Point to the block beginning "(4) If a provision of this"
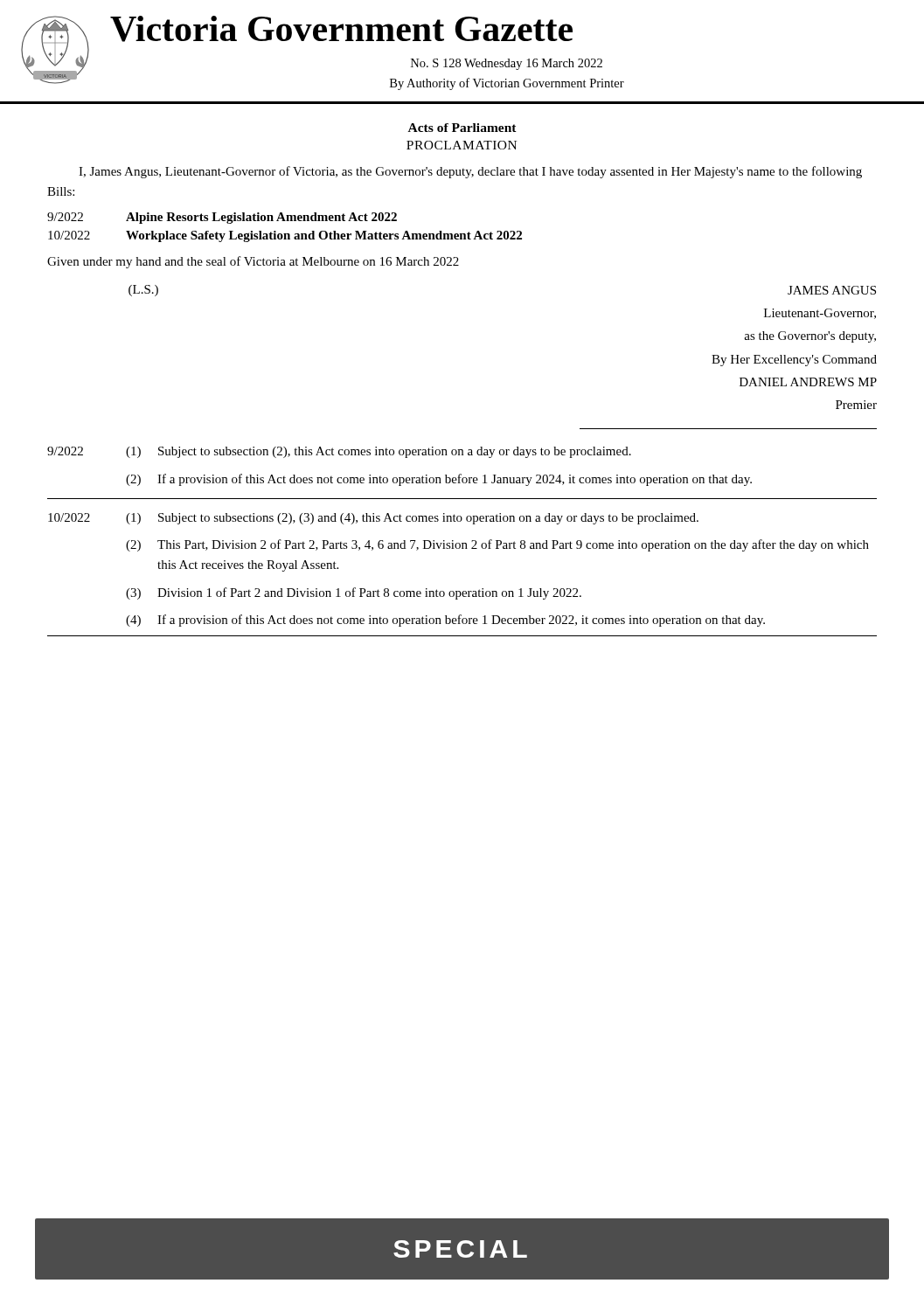Image resolution: width=924 pixels, height=1311 pixels. coord(501,620)
